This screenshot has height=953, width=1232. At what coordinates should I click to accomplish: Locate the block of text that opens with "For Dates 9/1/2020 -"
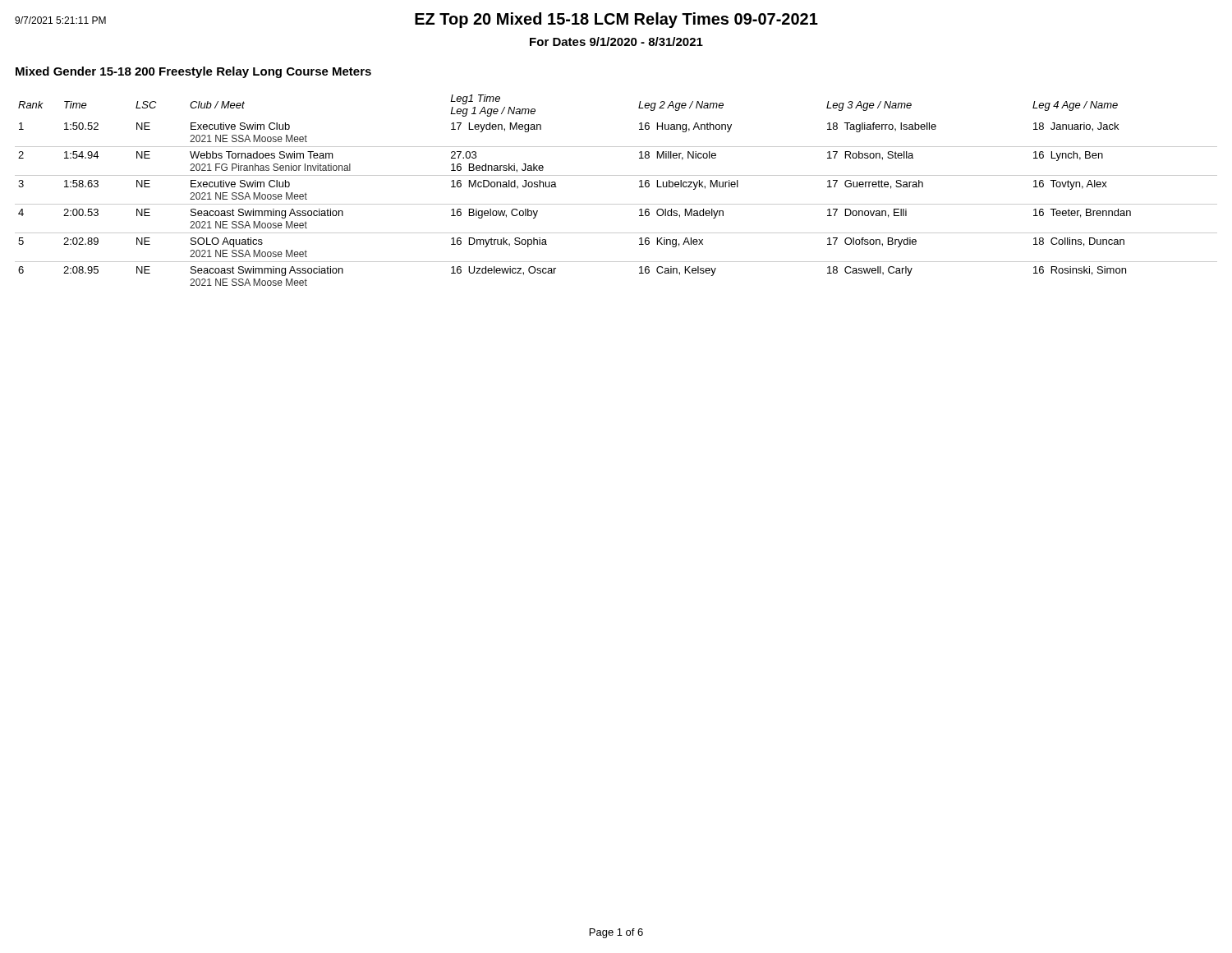point(616,42)
